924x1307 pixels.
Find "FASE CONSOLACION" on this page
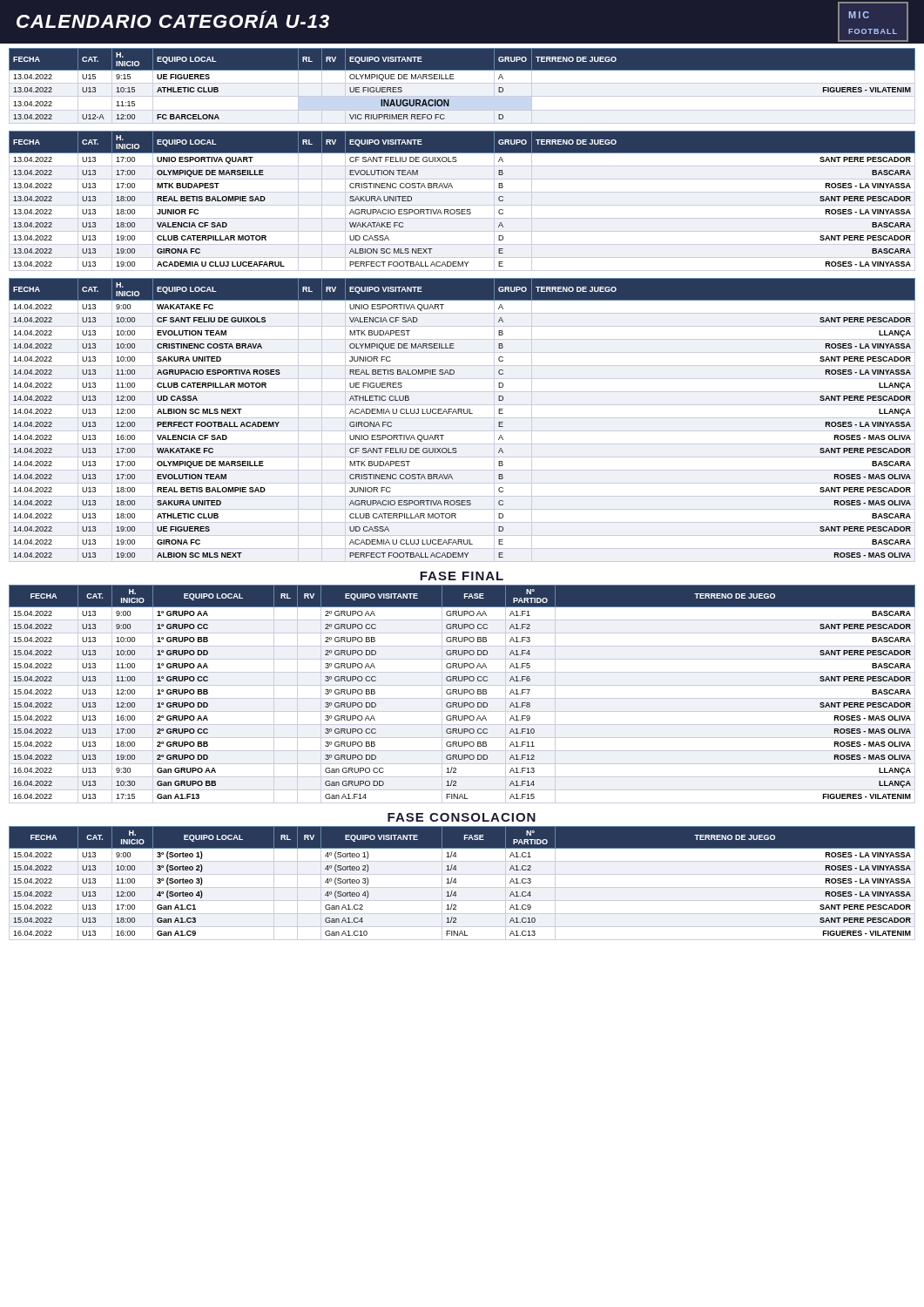[462, 817]
